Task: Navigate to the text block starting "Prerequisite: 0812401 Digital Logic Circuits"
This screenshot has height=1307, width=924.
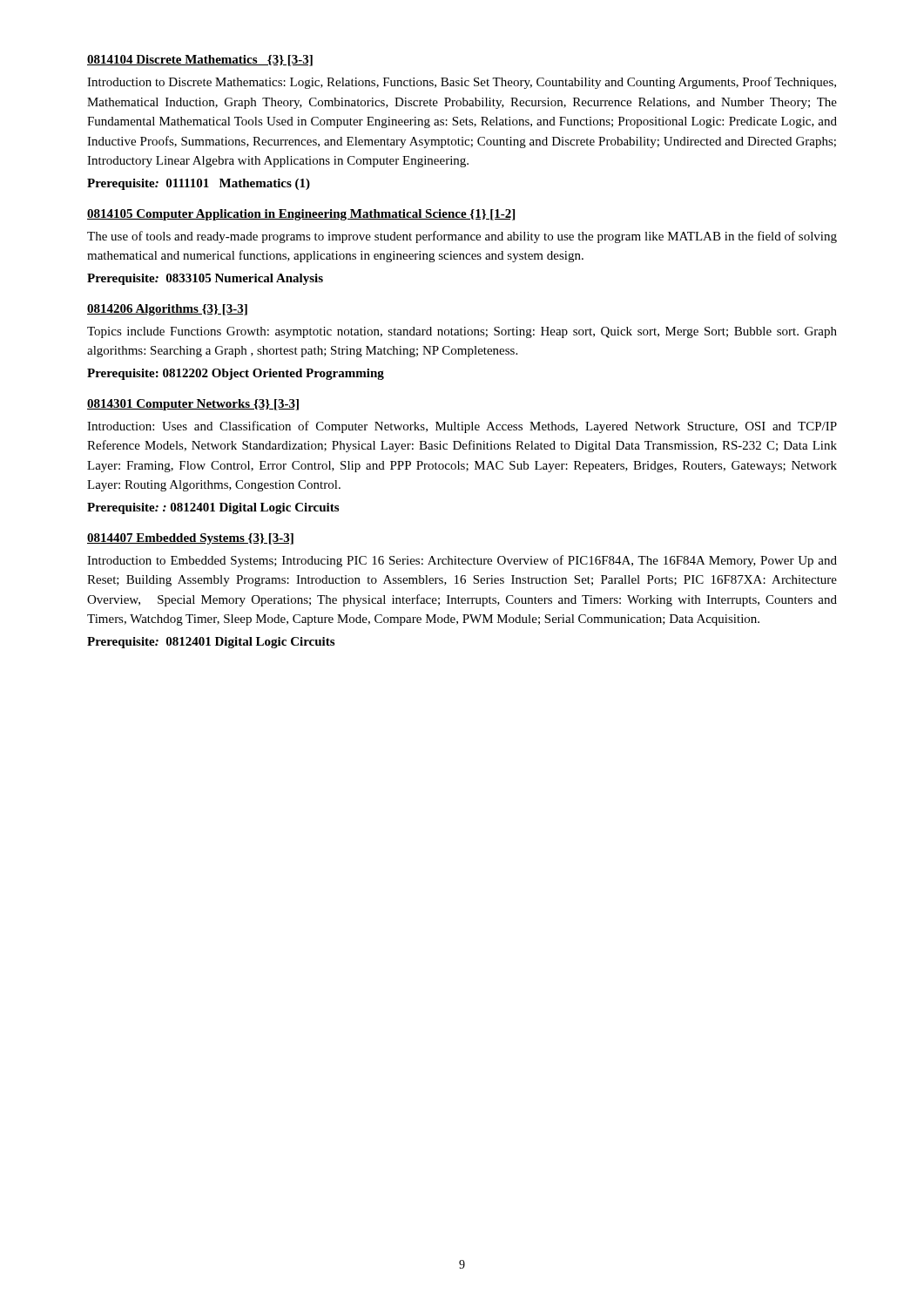Action: point(211,643)
